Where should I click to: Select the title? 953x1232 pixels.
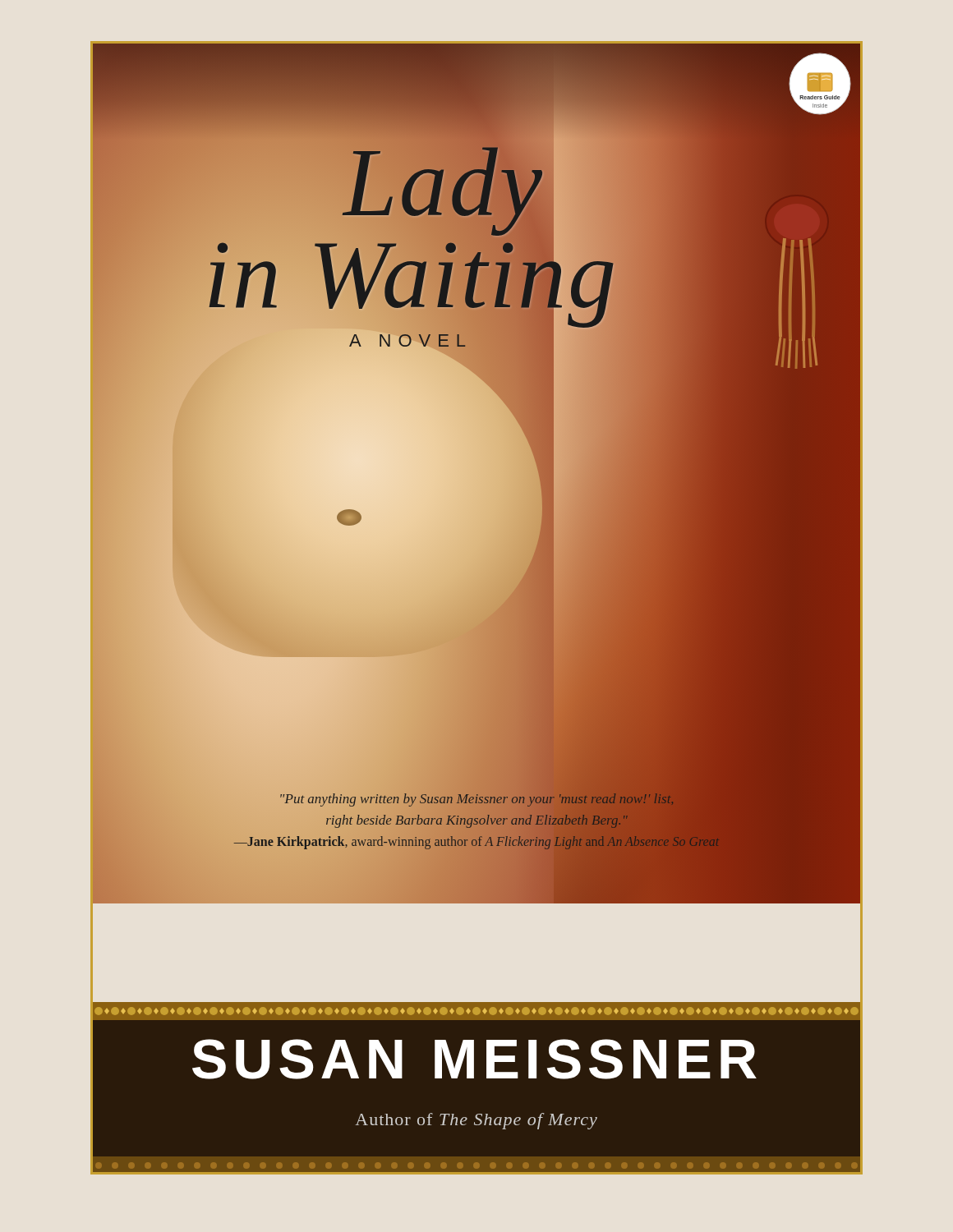pos(476,1059)
